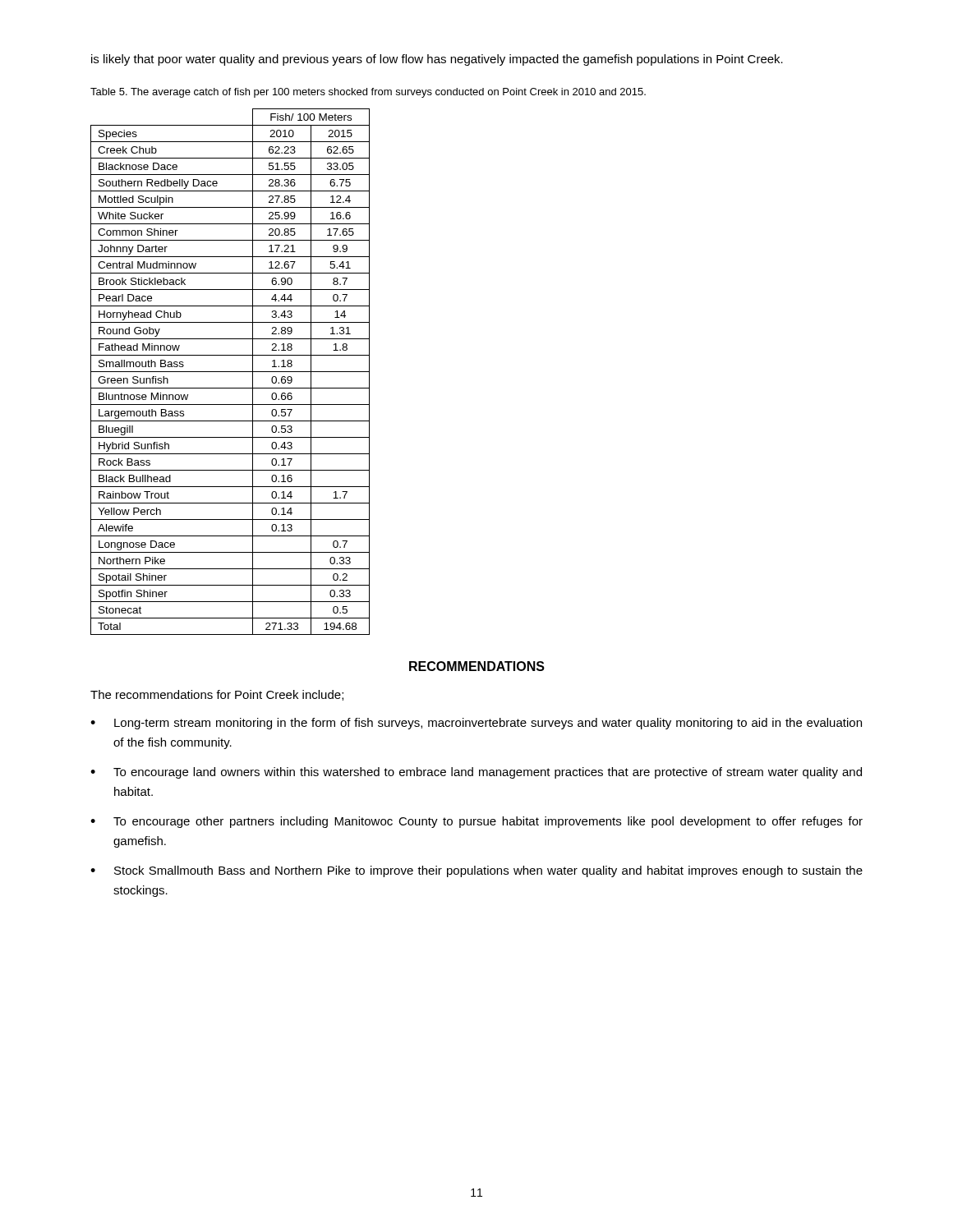Find the block on this page that starts "The recommendations for Point"
Image resolution: width=953 pixels, height=1232 pixels.
pyautogui.click(x=217, y=694)
